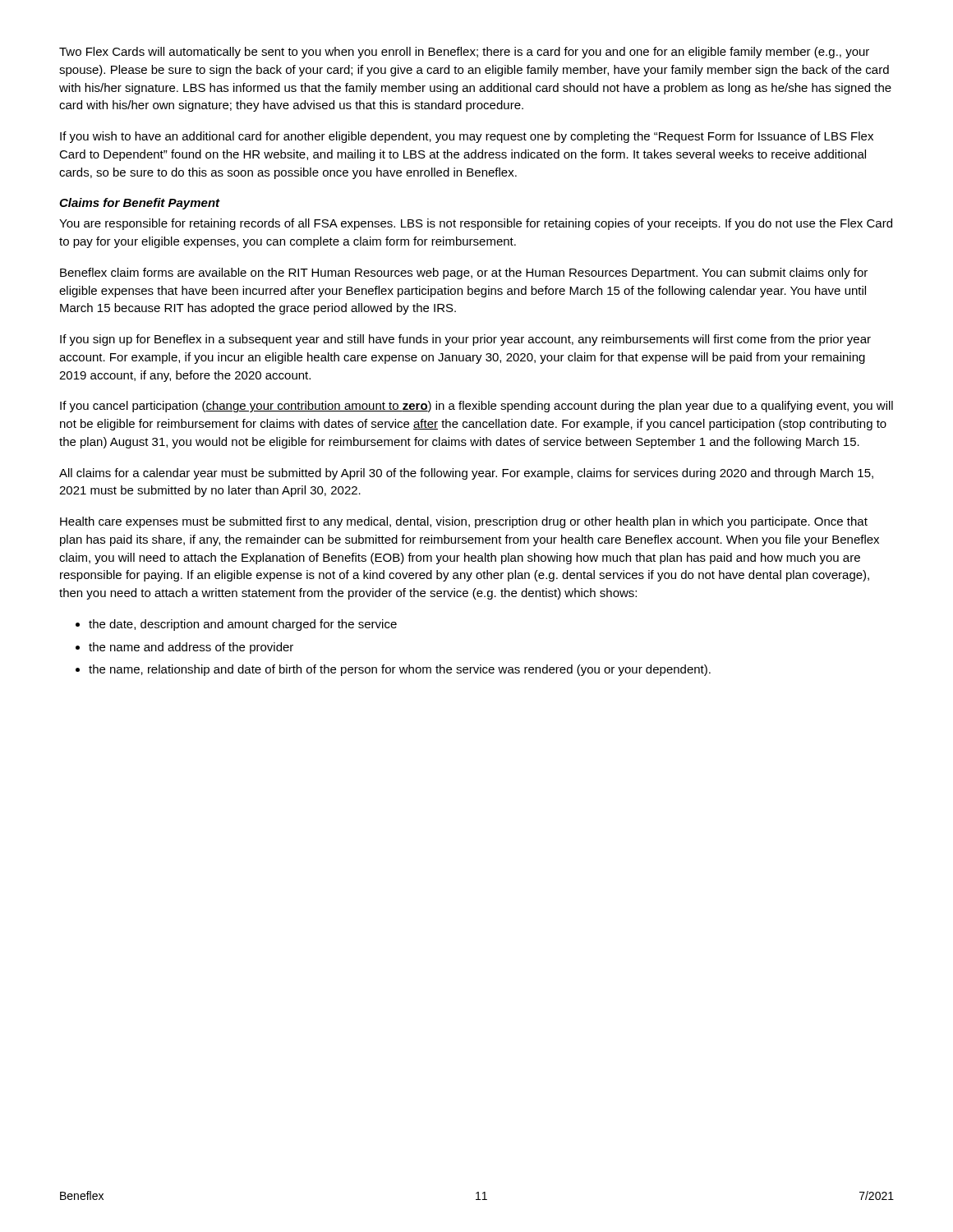Screen dimensions: 1232x953
Task: Find the text block containing "Beneflex claim forms are available"
Action: pos(464,290)
